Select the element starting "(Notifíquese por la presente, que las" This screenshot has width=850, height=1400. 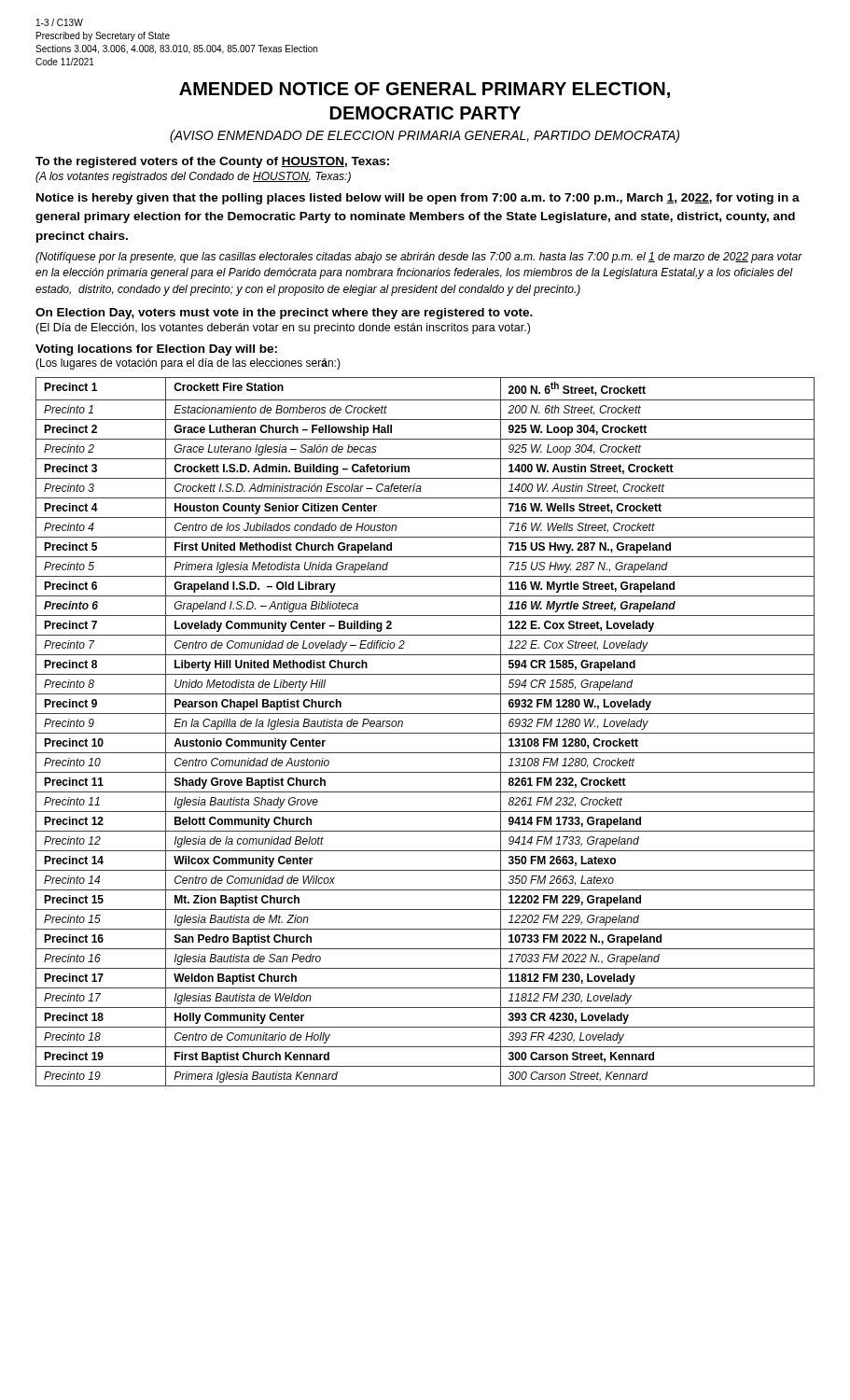419,273
